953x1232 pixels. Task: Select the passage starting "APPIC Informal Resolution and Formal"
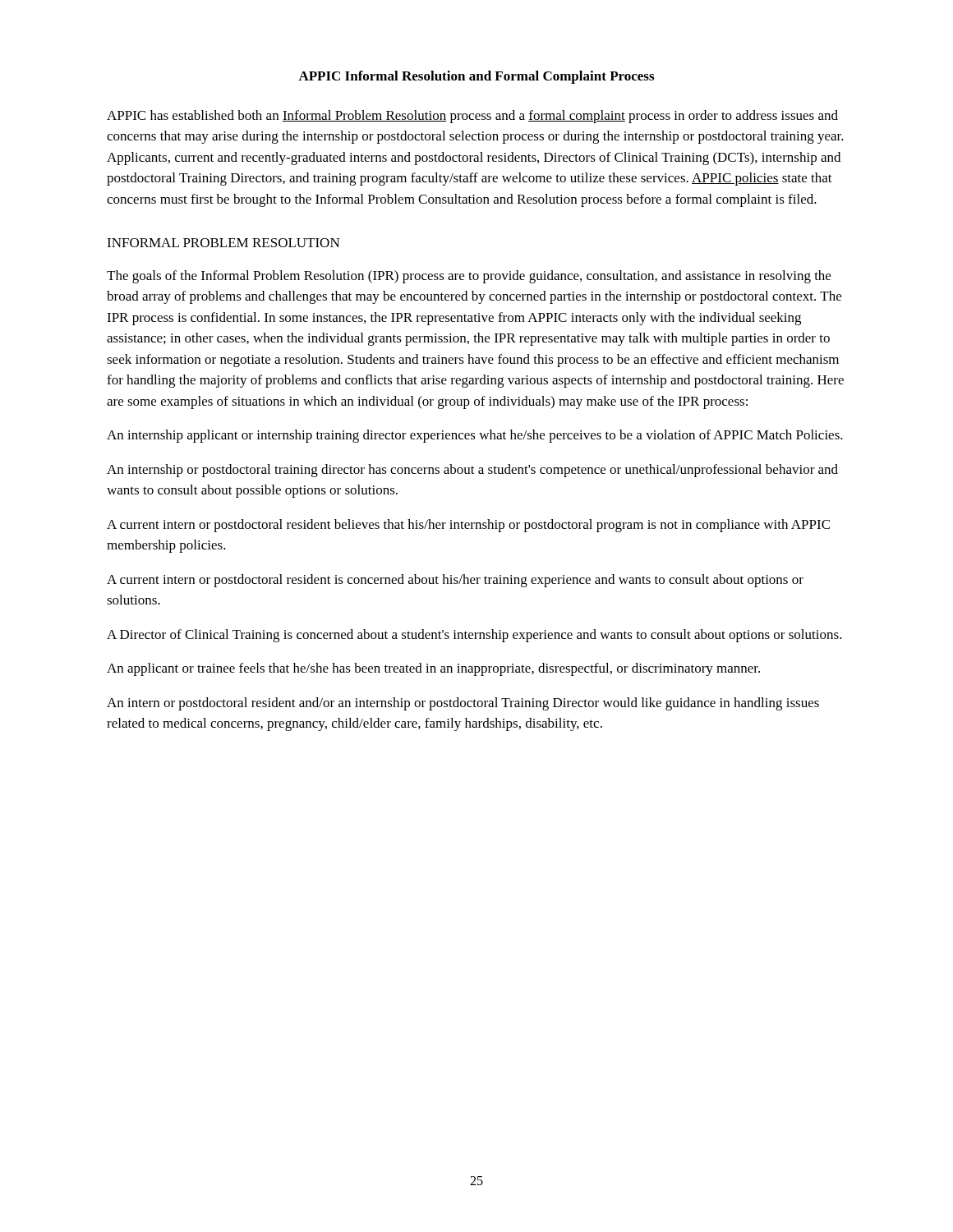pos(476,76)
